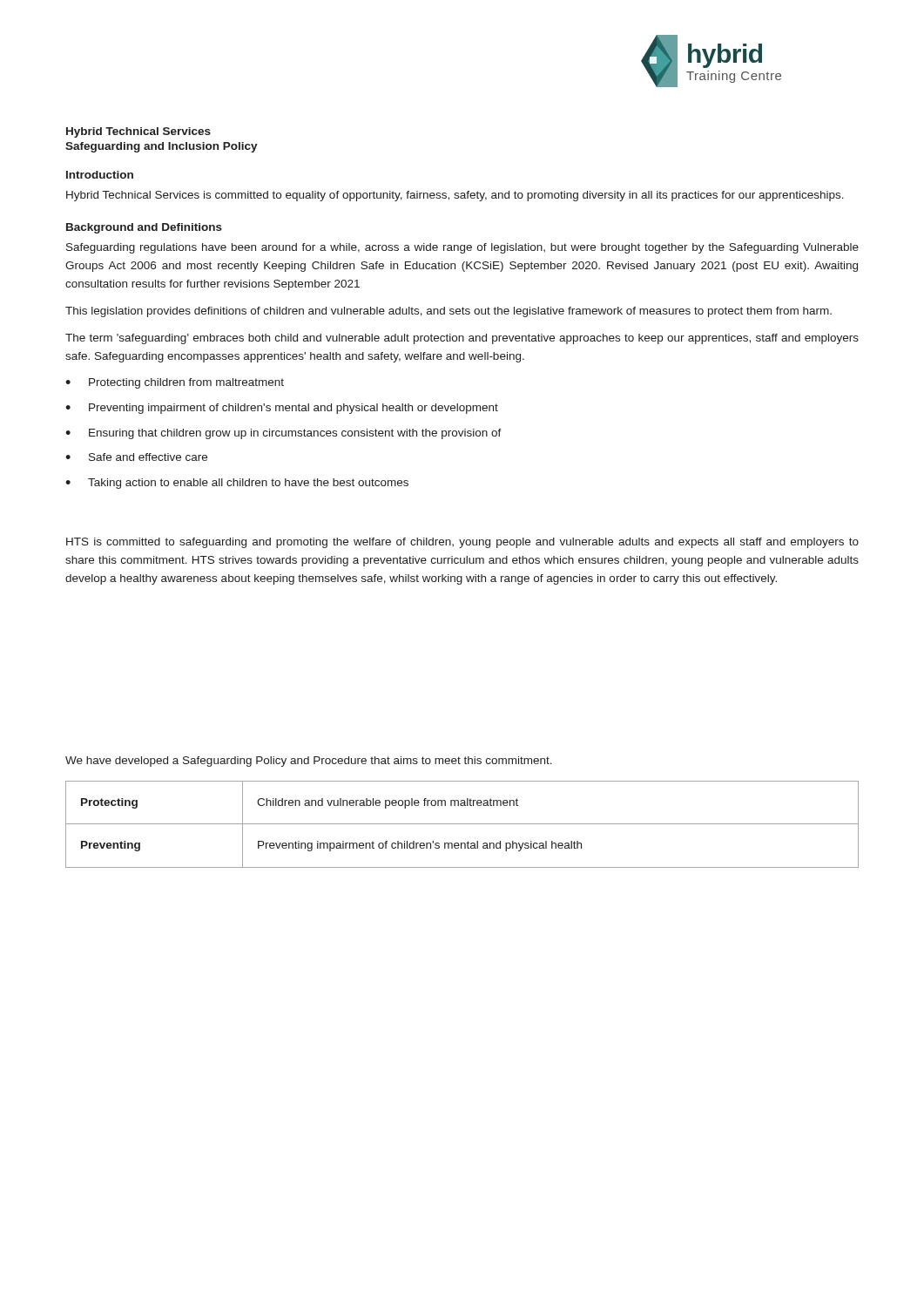Where is the passage that starts "HTS is committed to safeguarding"?

coord(462,560)
